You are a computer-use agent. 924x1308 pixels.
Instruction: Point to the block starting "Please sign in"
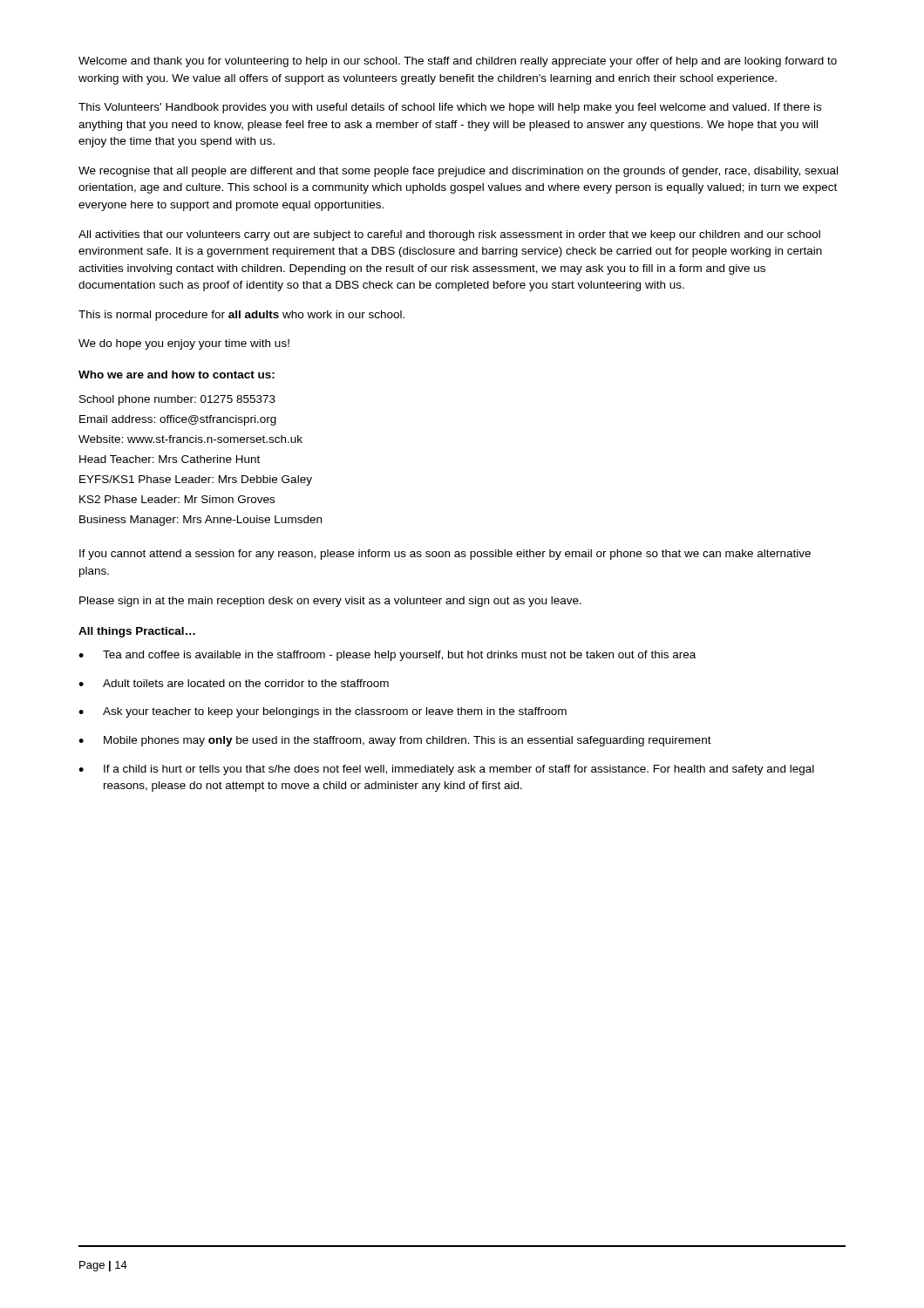coord(462,600)
